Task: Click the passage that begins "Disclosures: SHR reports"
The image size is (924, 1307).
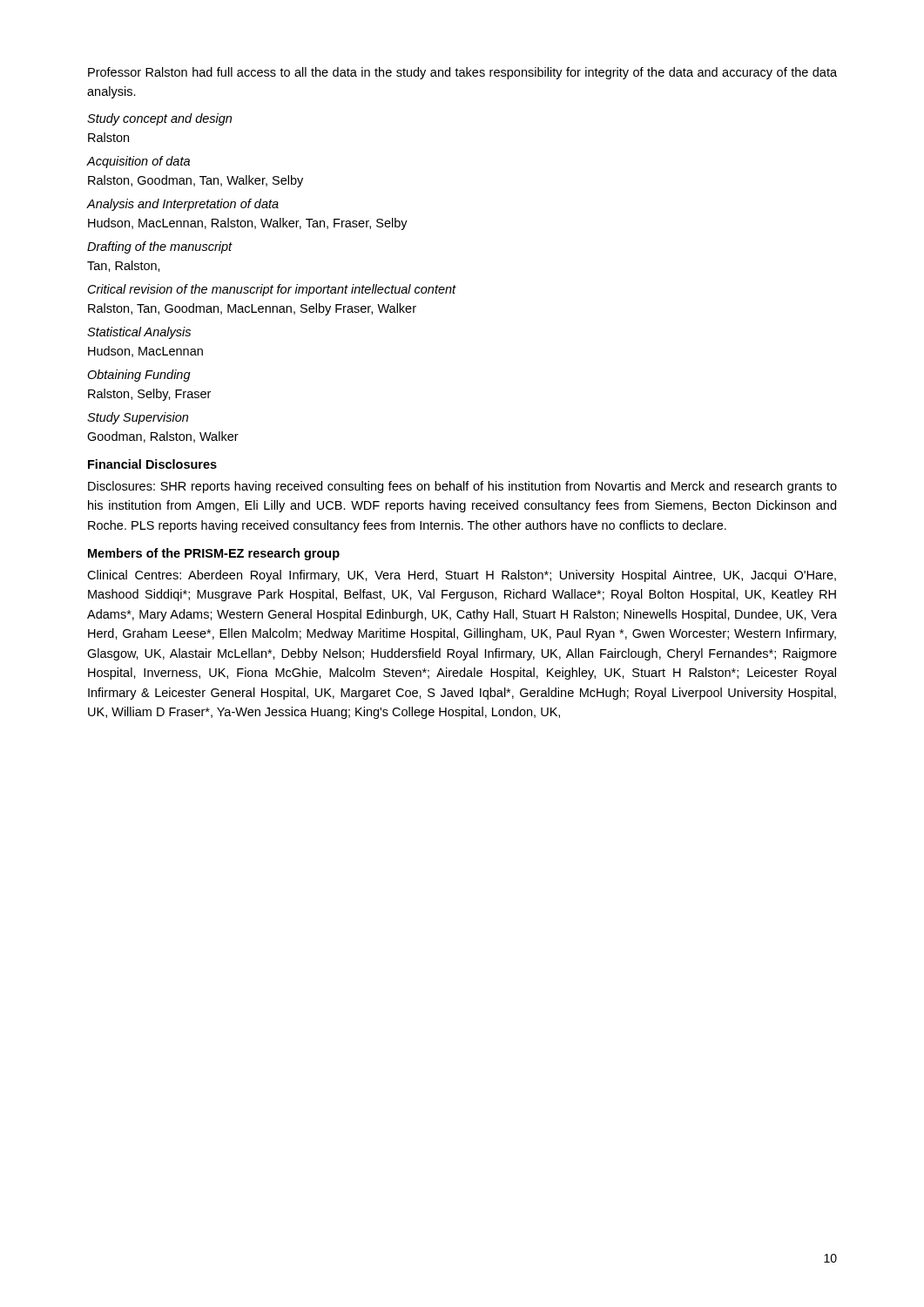Action: point(462,506)
